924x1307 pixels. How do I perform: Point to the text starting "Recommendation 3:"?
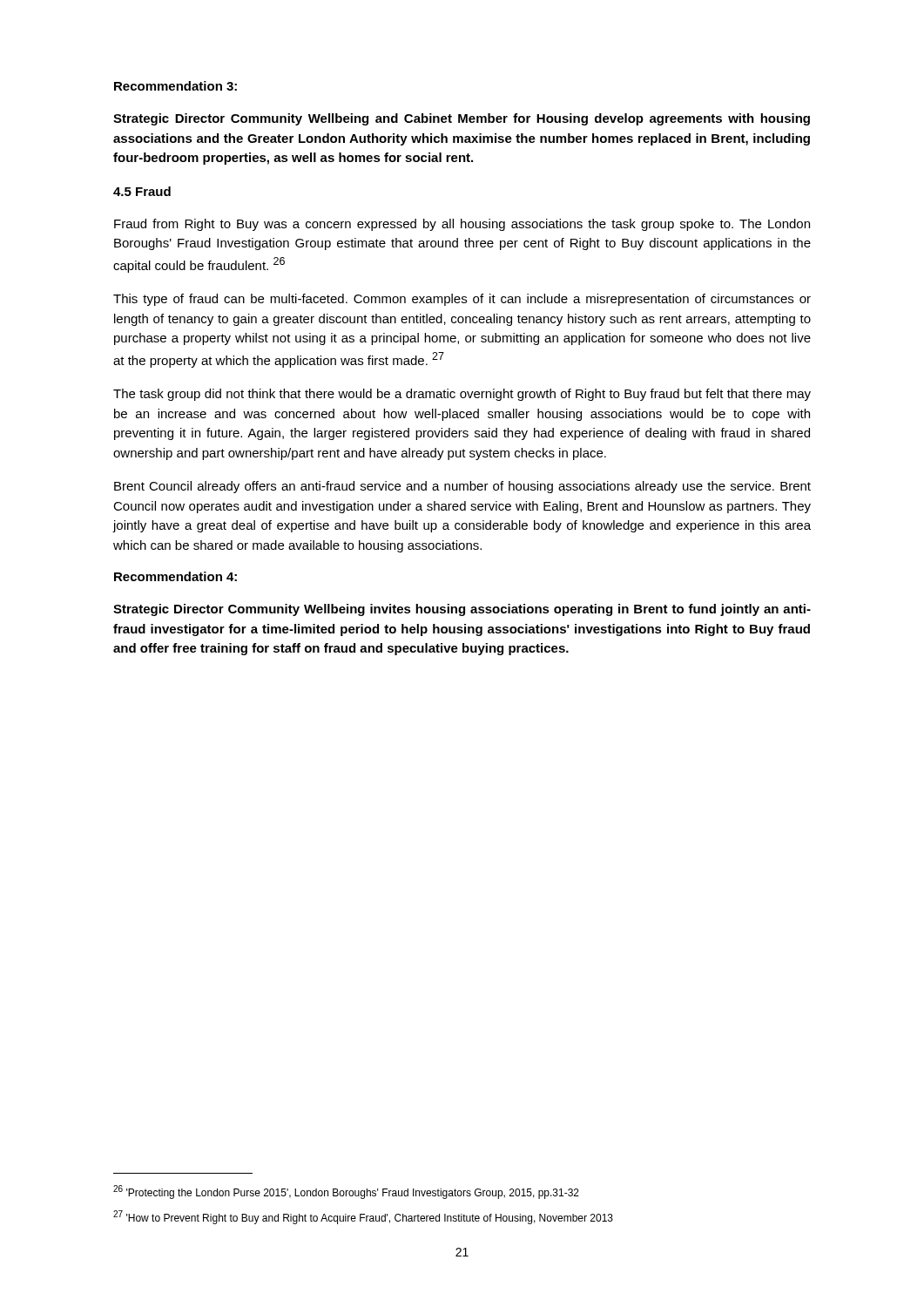coord(175,86)
